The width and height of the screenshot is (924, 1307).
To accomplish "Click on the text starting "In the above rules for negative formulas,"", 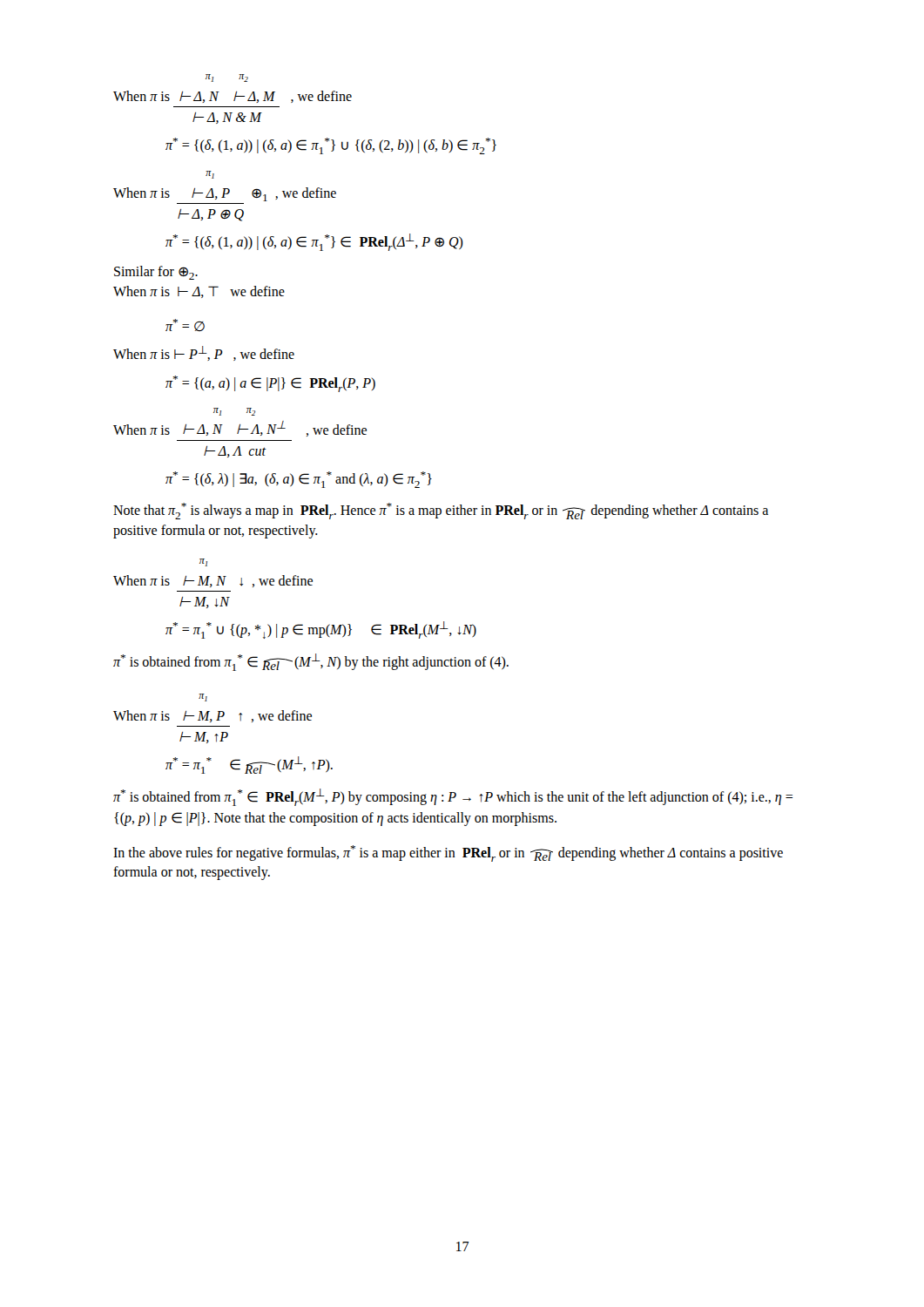I will (x=448, y=860).
